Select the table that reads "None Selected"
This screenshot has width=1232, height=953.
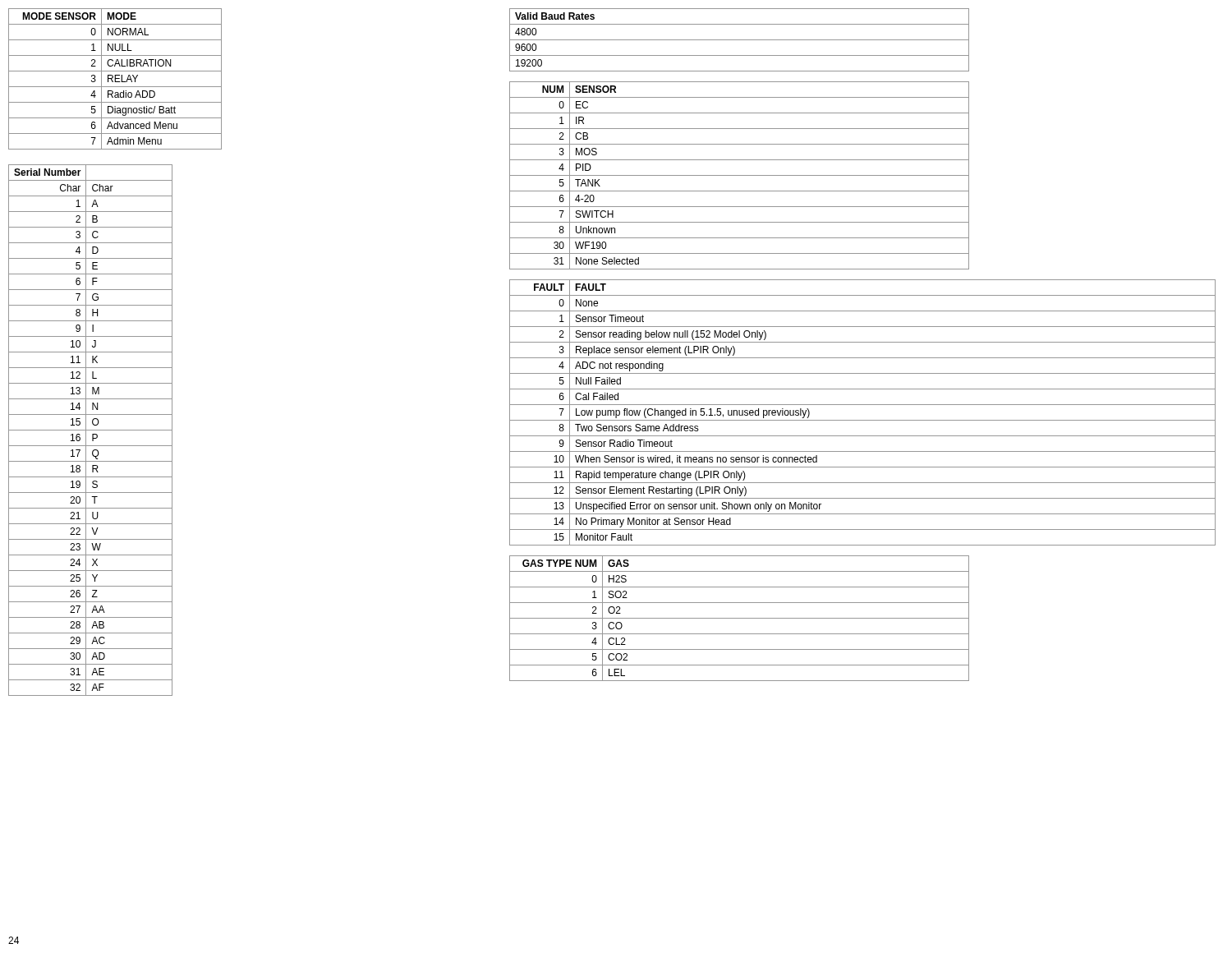[x=862, y=175]
